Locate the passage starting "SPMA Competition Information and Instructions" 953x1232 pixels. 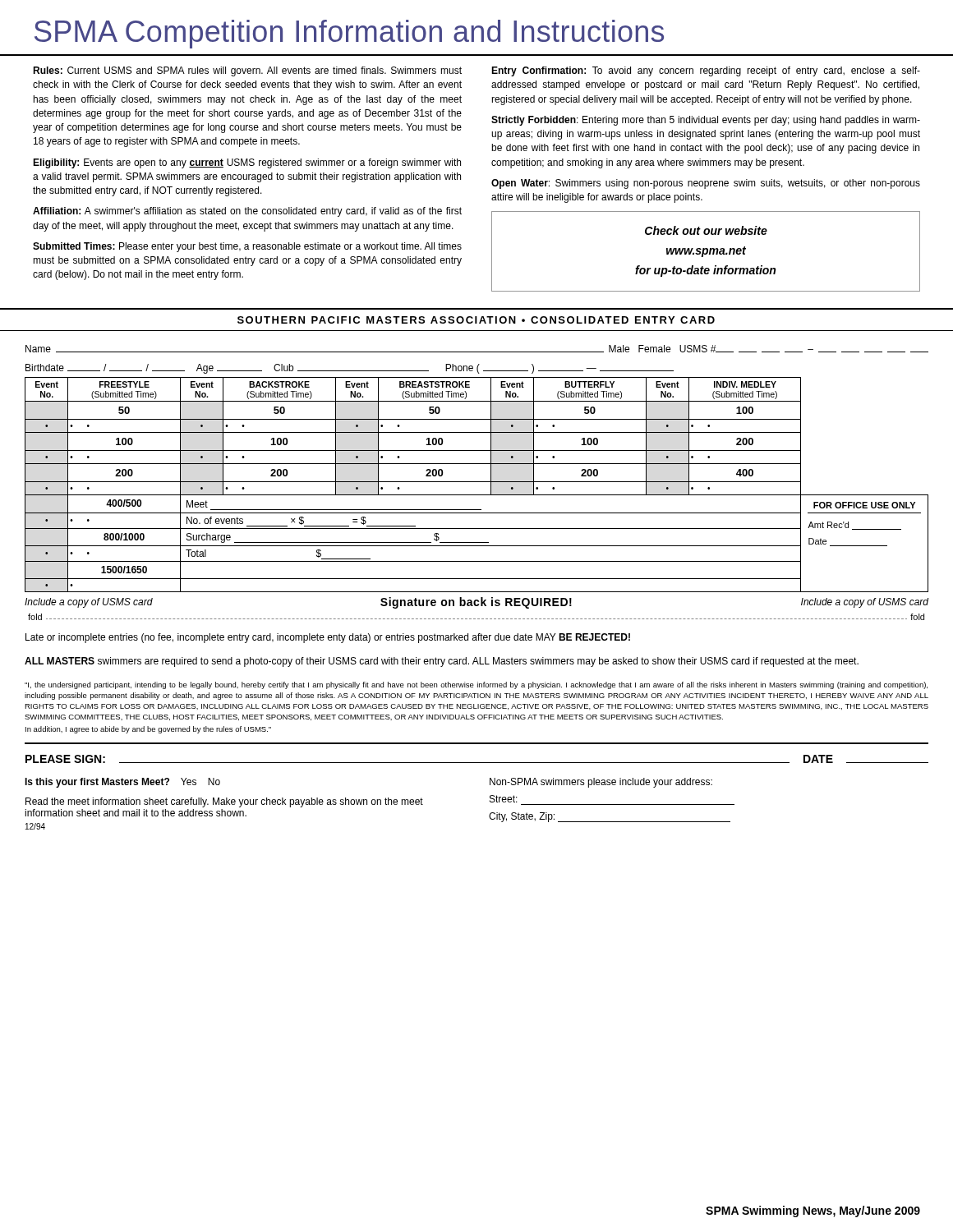click(x=476, y=32)
